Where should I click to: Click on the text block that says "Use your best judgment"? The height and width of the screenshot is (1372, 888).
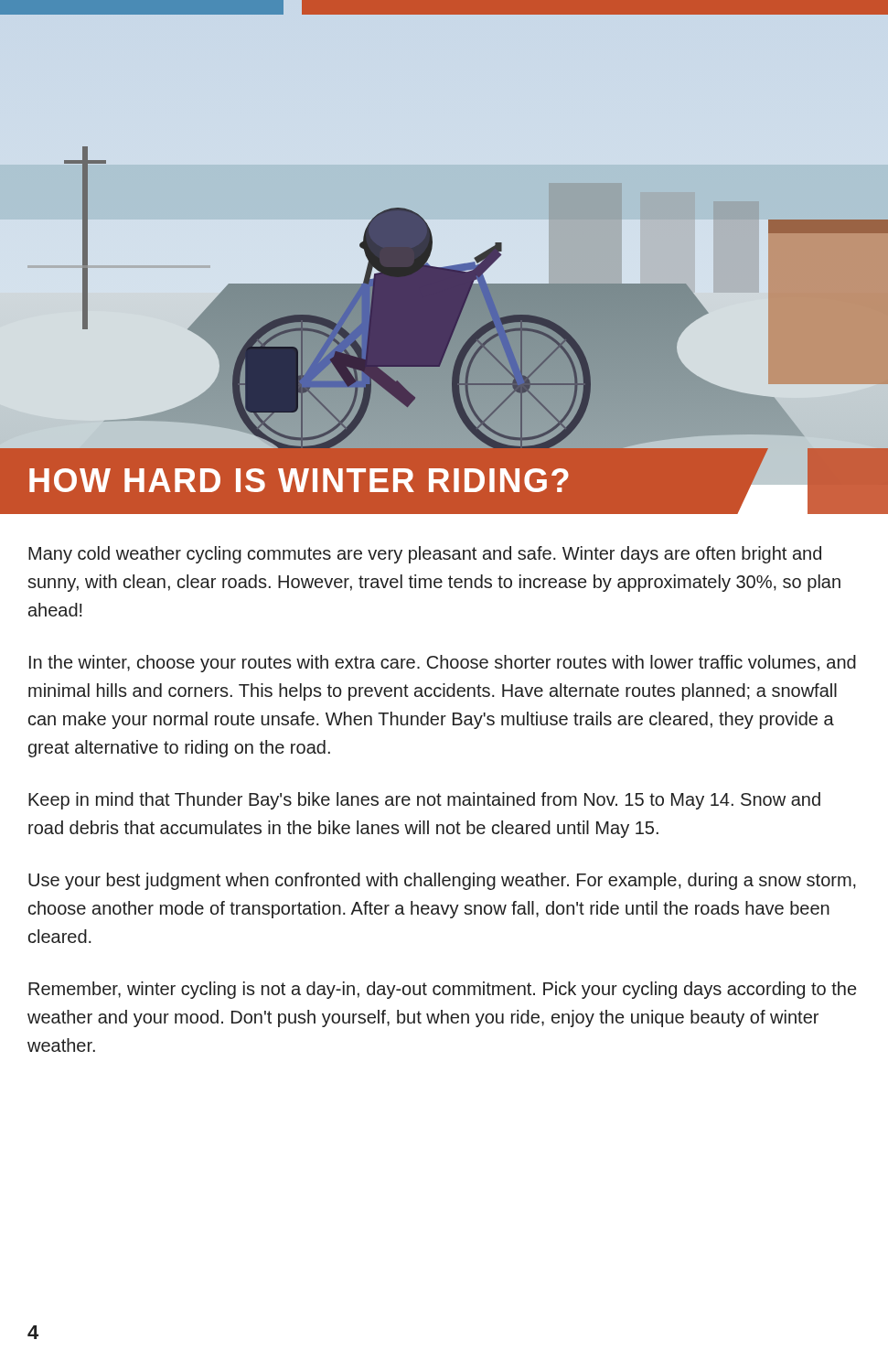click(x=444, y=909)
